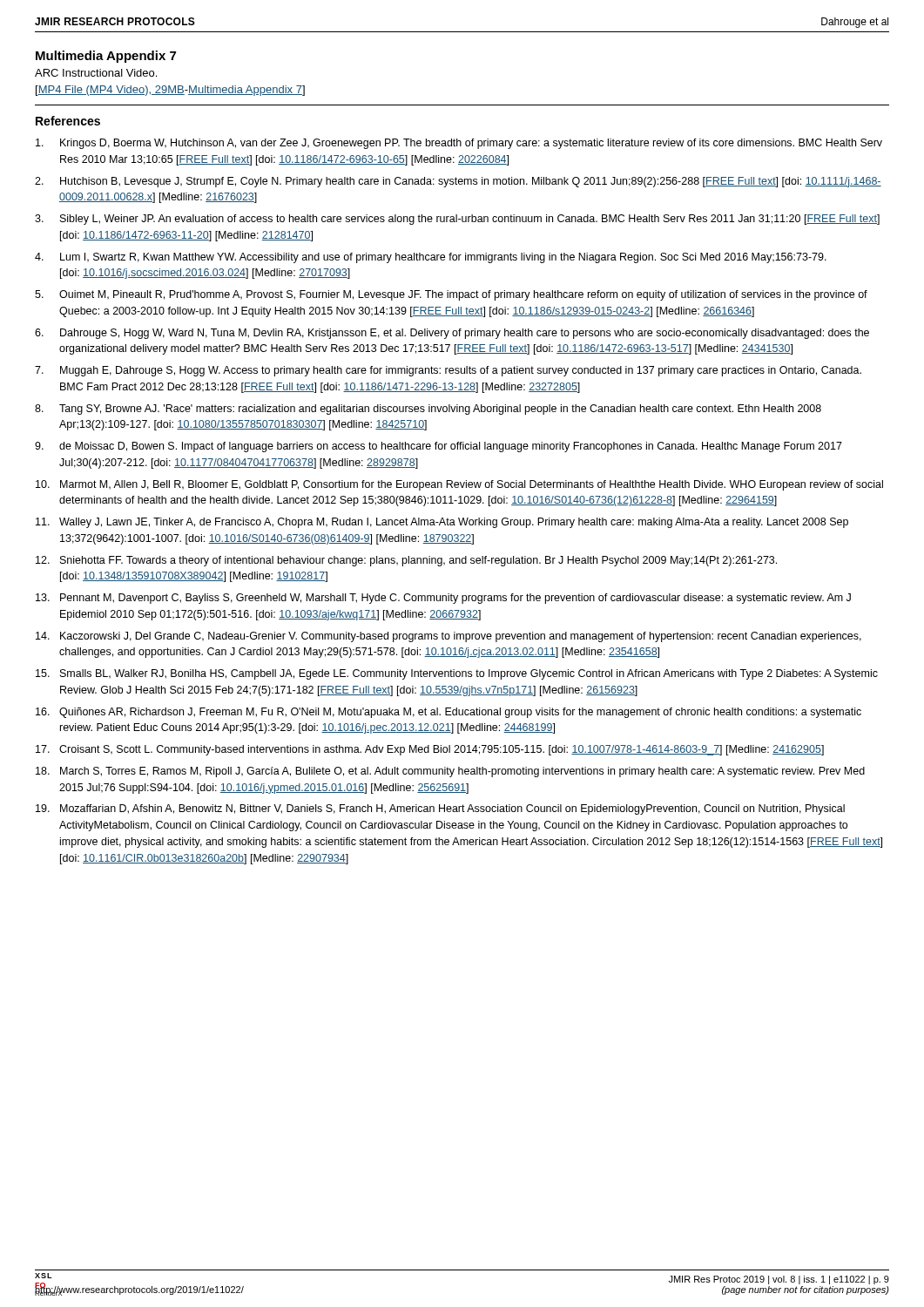Select the text block starting "14. Kaczorowski J, Del Grande C,"
This screenshot has width=924, height=1307.
pos(462,644)
